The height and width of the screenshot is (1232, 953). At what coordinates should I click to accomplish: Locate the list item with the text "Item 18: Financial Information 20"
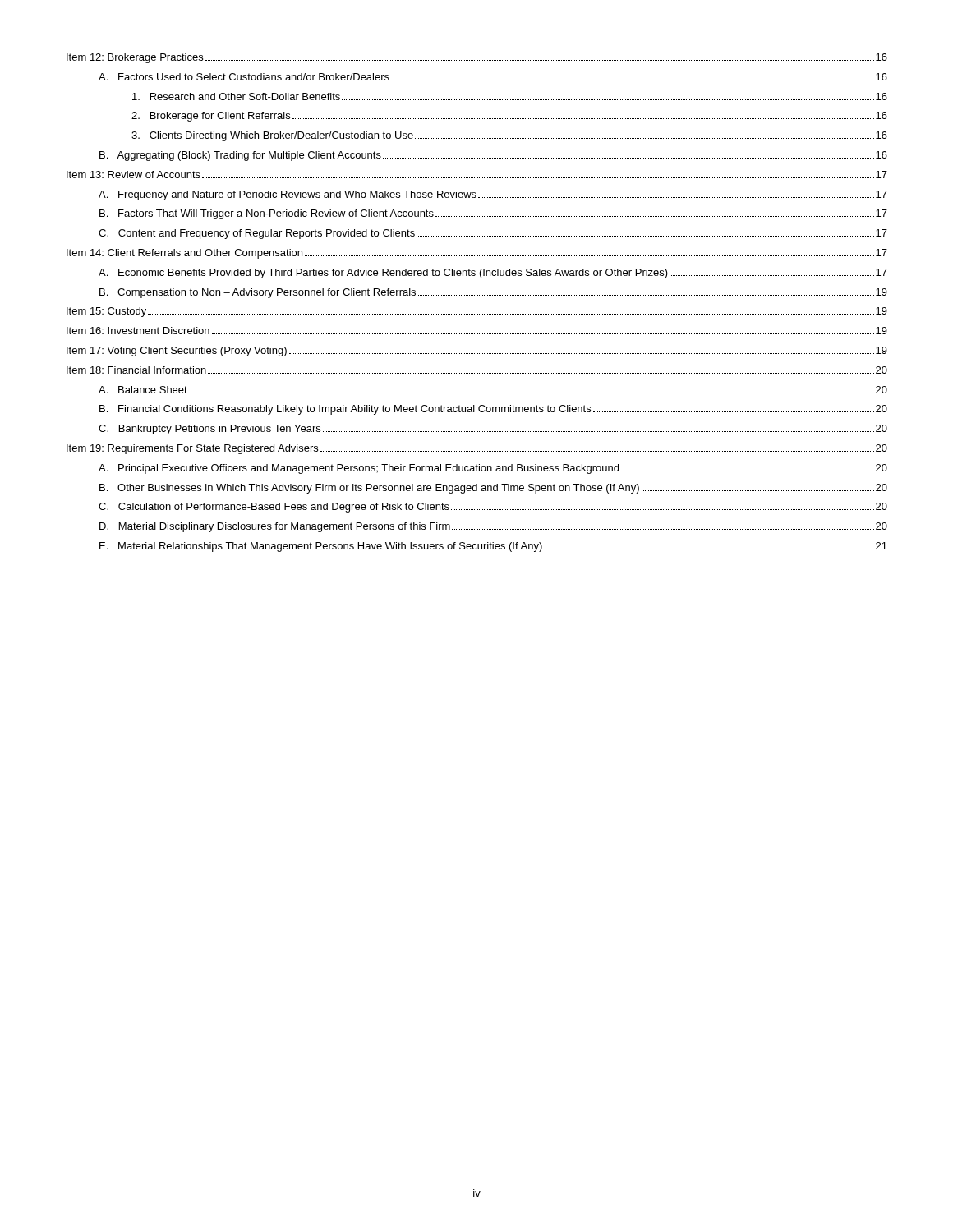(476, 371)
